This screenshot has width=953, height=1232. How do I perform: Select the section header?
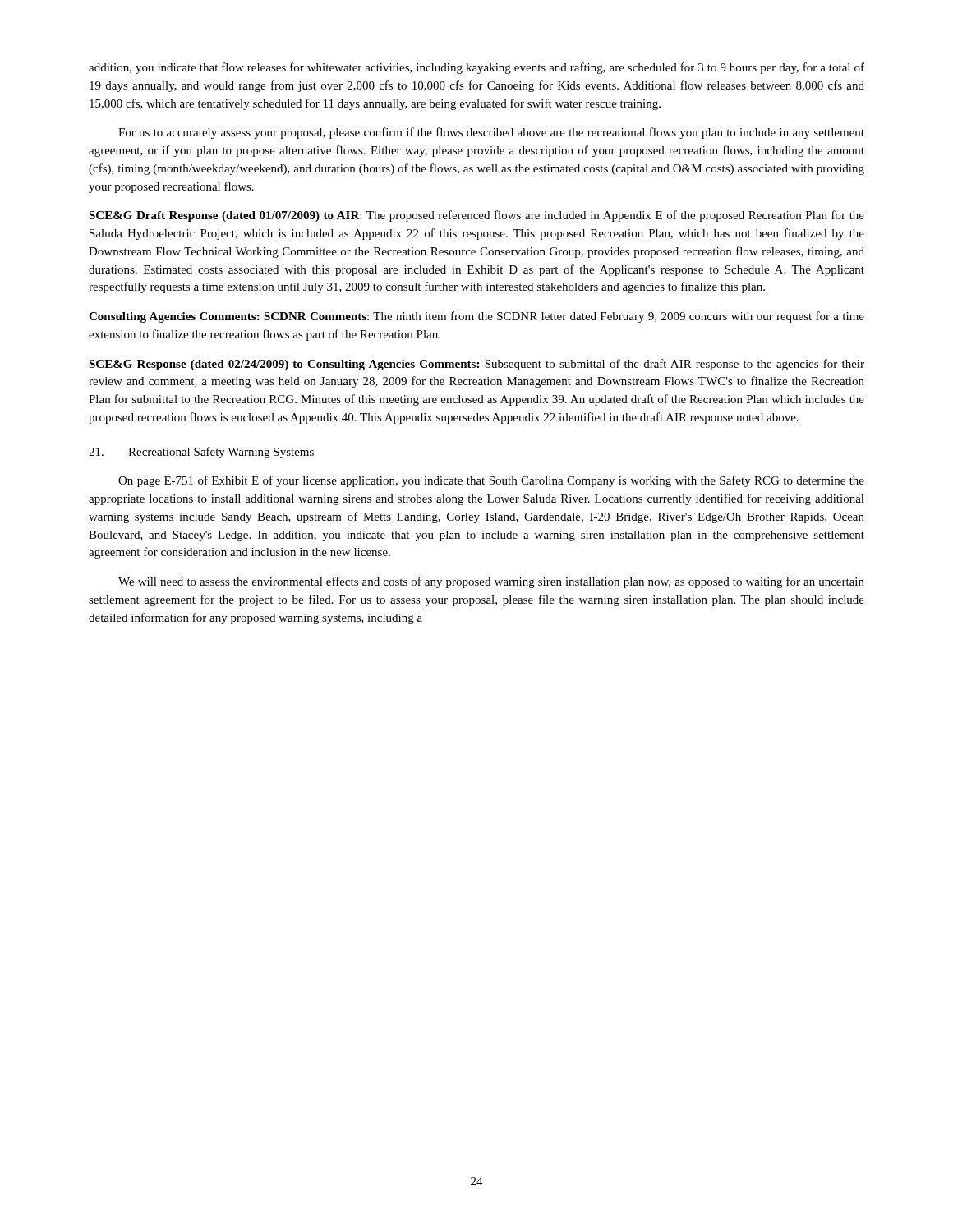pyautogui.click(x=476, y=452)
